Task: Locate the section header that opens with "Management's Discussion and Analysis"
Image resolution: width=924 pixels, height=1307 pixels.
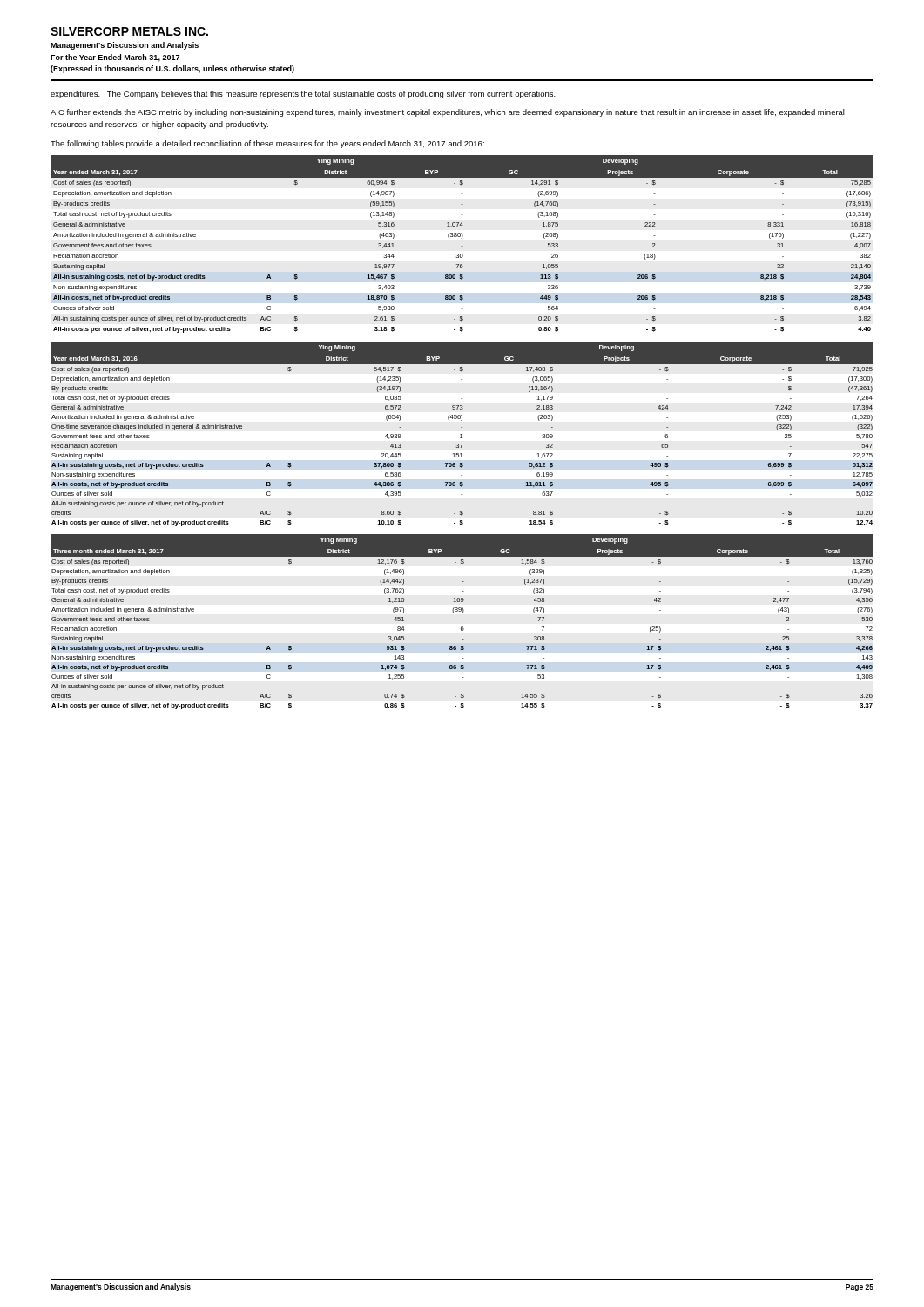Action: [x=172, y=57]
